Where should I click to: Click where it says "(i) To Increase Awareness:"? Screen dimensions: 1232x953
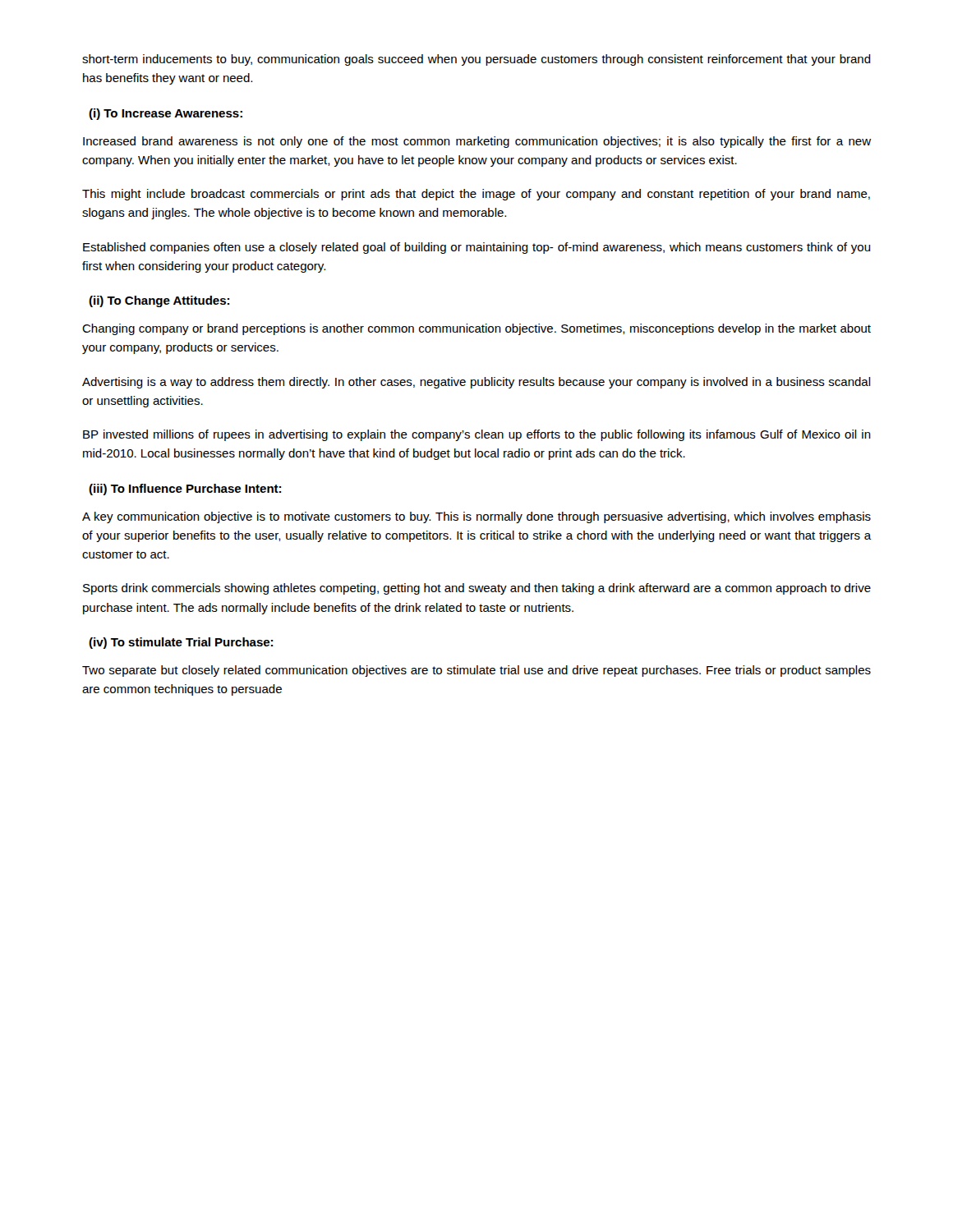(x=166, y=113)
